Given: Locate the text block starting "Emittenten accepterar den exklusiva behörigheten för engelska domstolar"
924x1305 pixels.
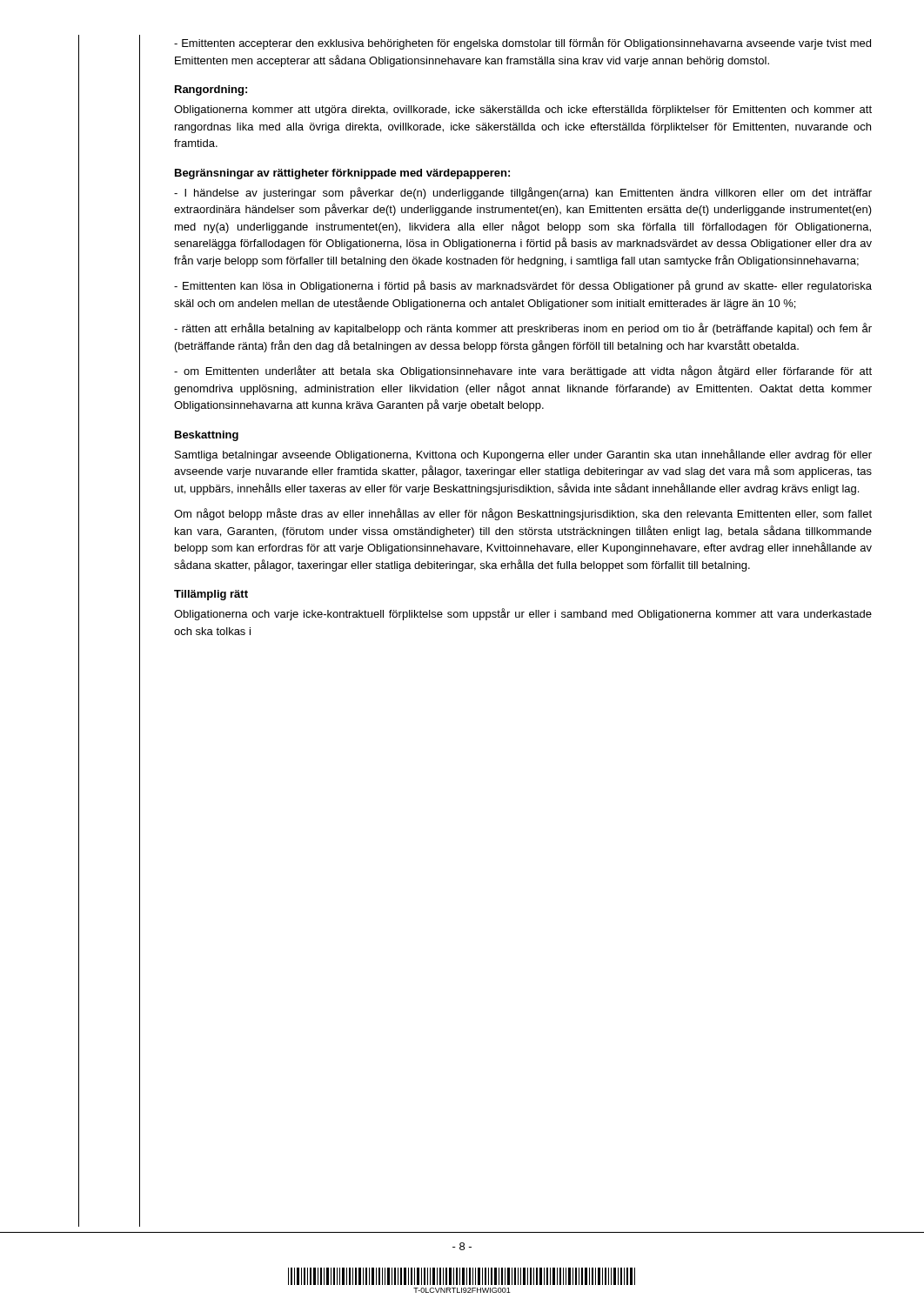Looking at the screenshot, I should pyautogui.click(x=523, y=52).
